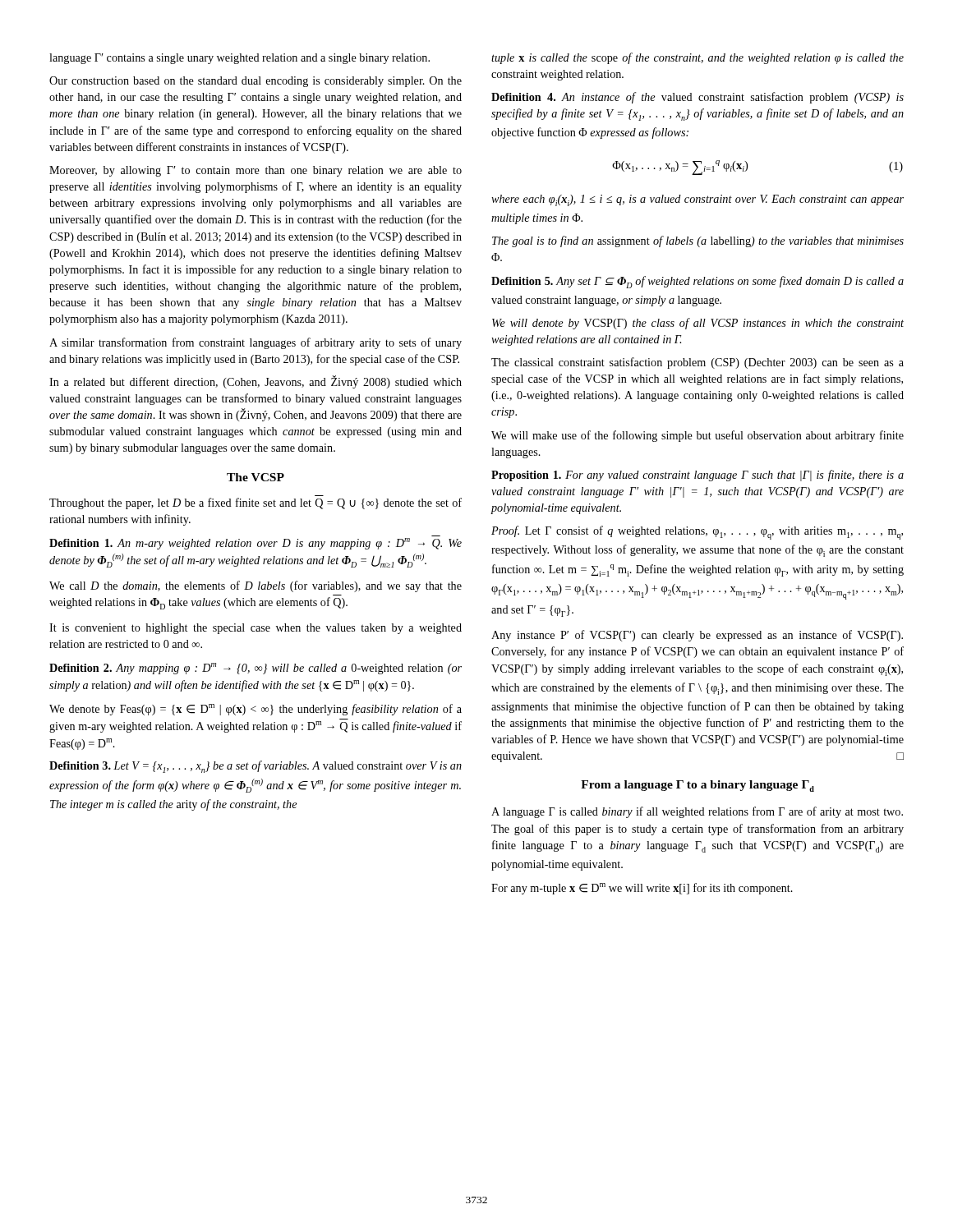Viewport: 953px width, 1232px height.
Task: Find the element starting "Proof. Let Γ consist"
Action: click(x=698, y=572)
